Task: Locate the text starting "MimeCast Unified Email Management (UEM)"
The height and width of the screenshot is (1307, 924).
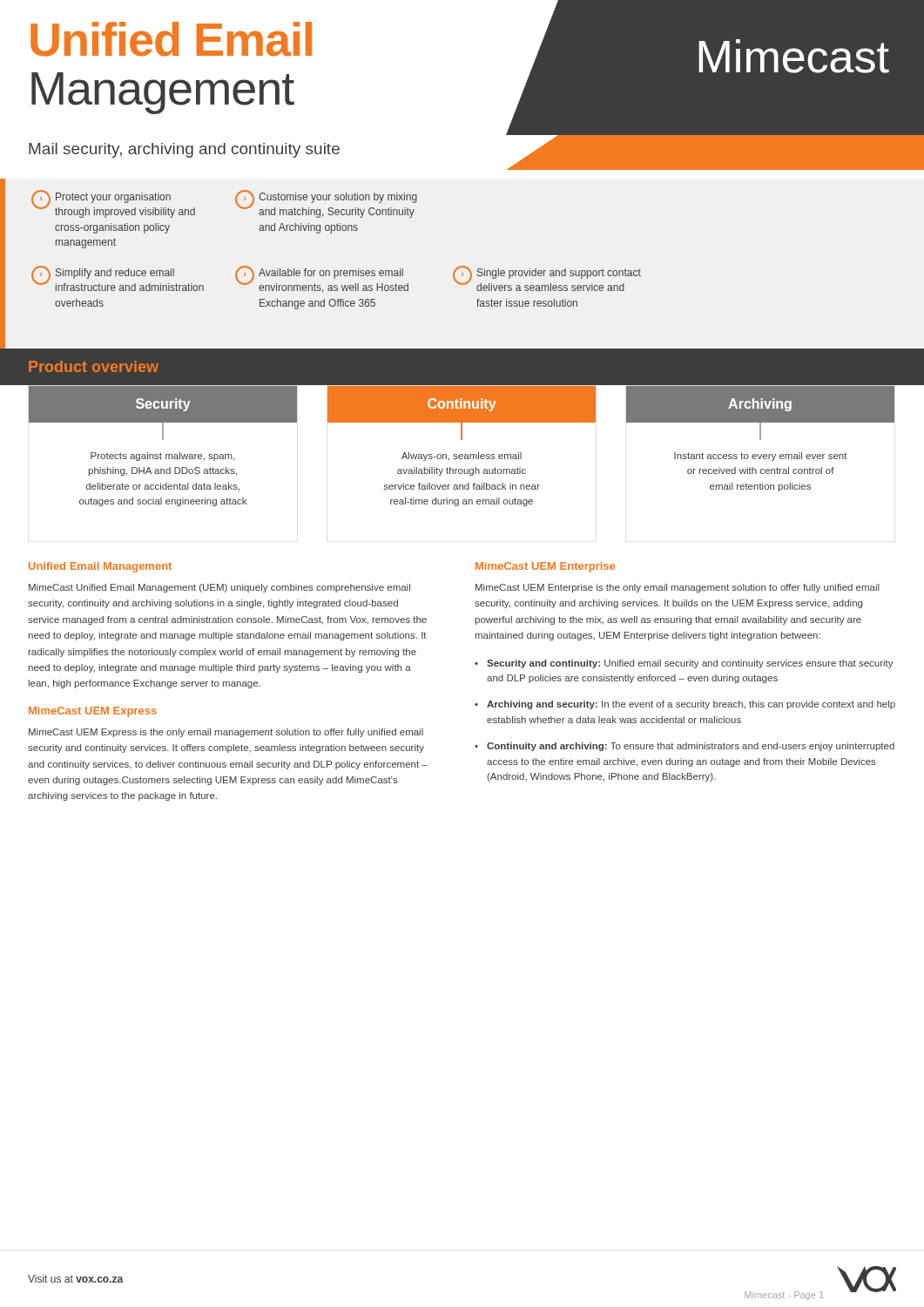Action: pos(227,635)
